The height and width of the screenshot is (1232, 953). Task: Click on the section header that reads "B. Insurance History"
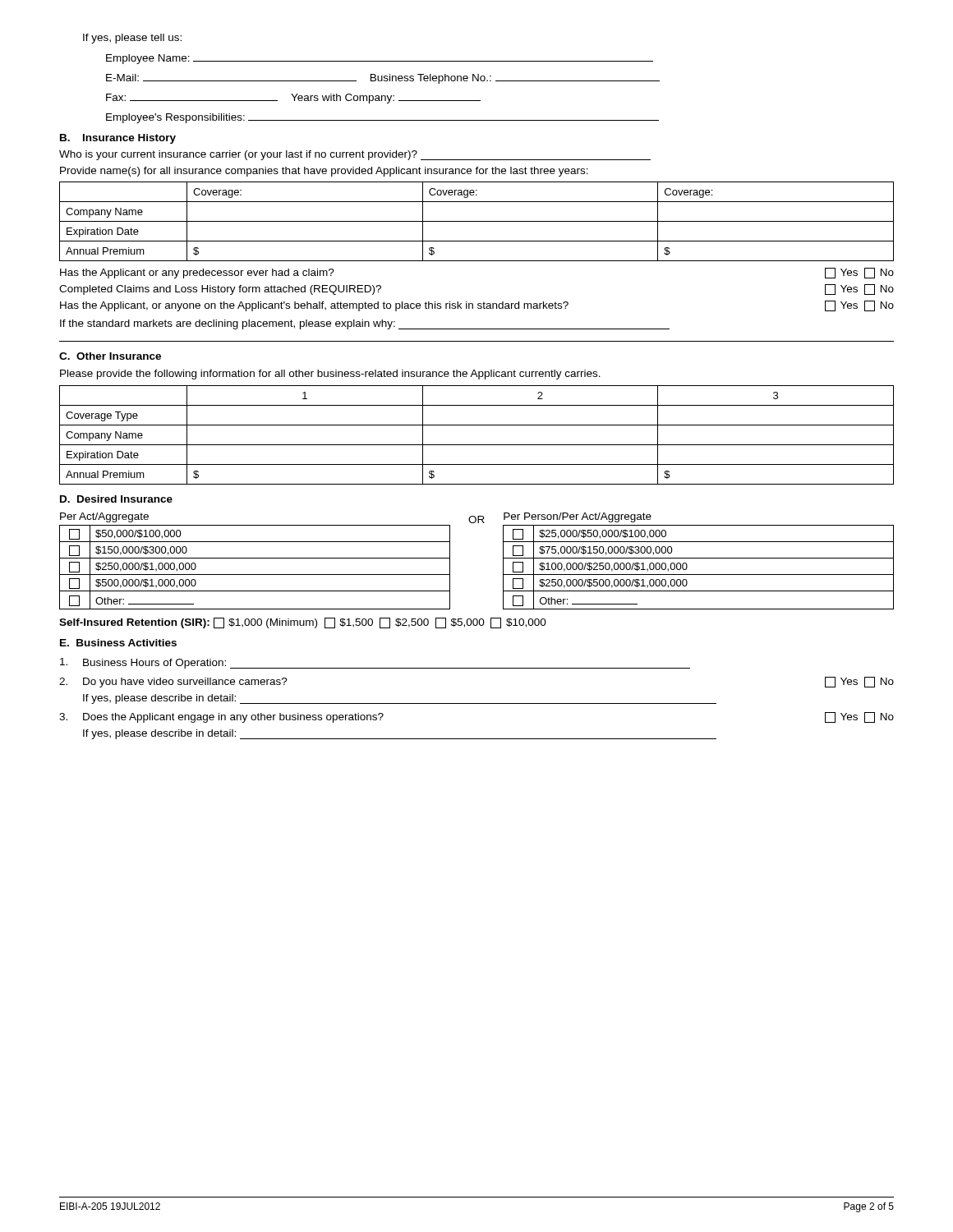118,138
